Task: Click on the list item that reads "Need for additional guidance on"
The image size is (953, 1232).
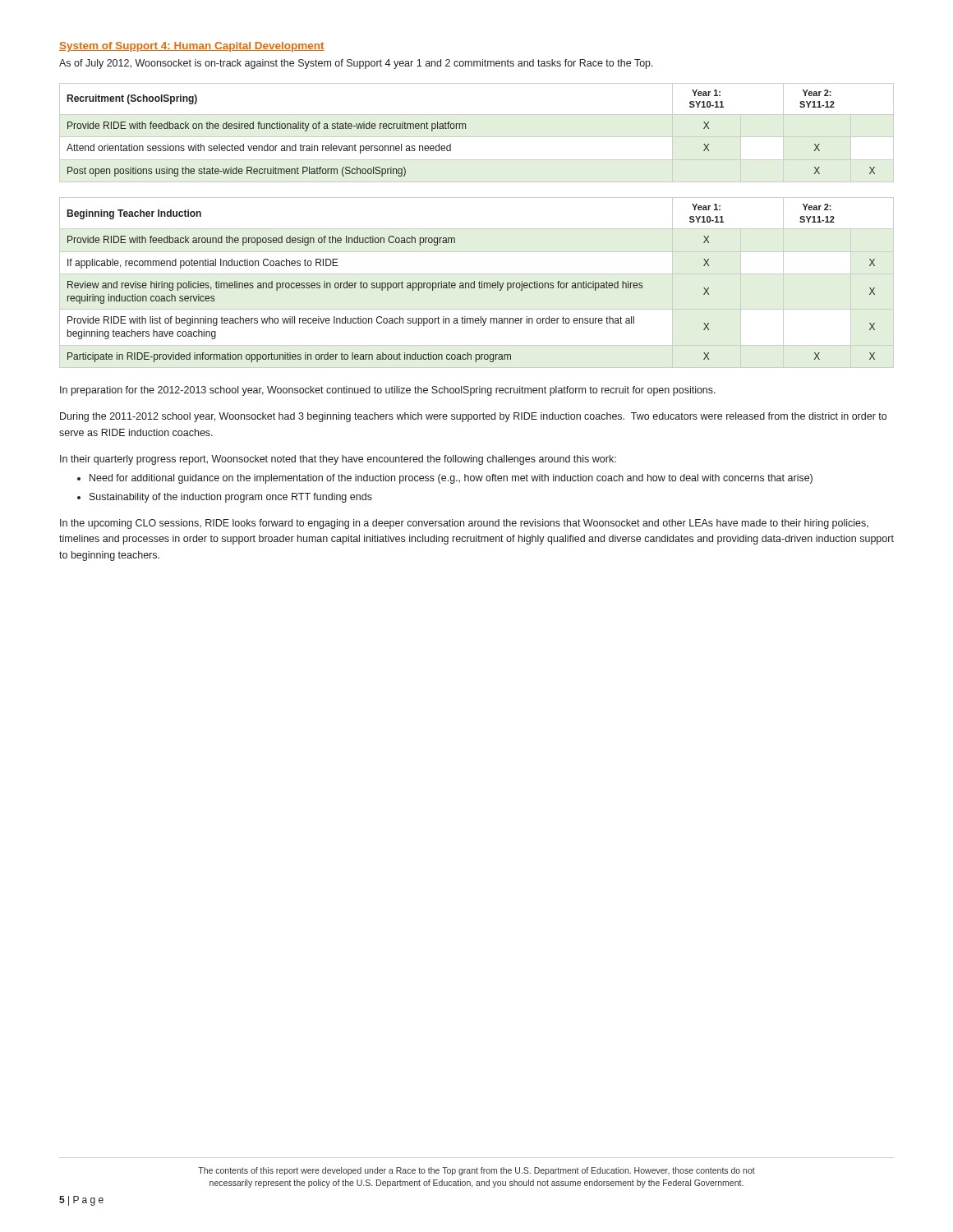Action: tap(451, 478)
